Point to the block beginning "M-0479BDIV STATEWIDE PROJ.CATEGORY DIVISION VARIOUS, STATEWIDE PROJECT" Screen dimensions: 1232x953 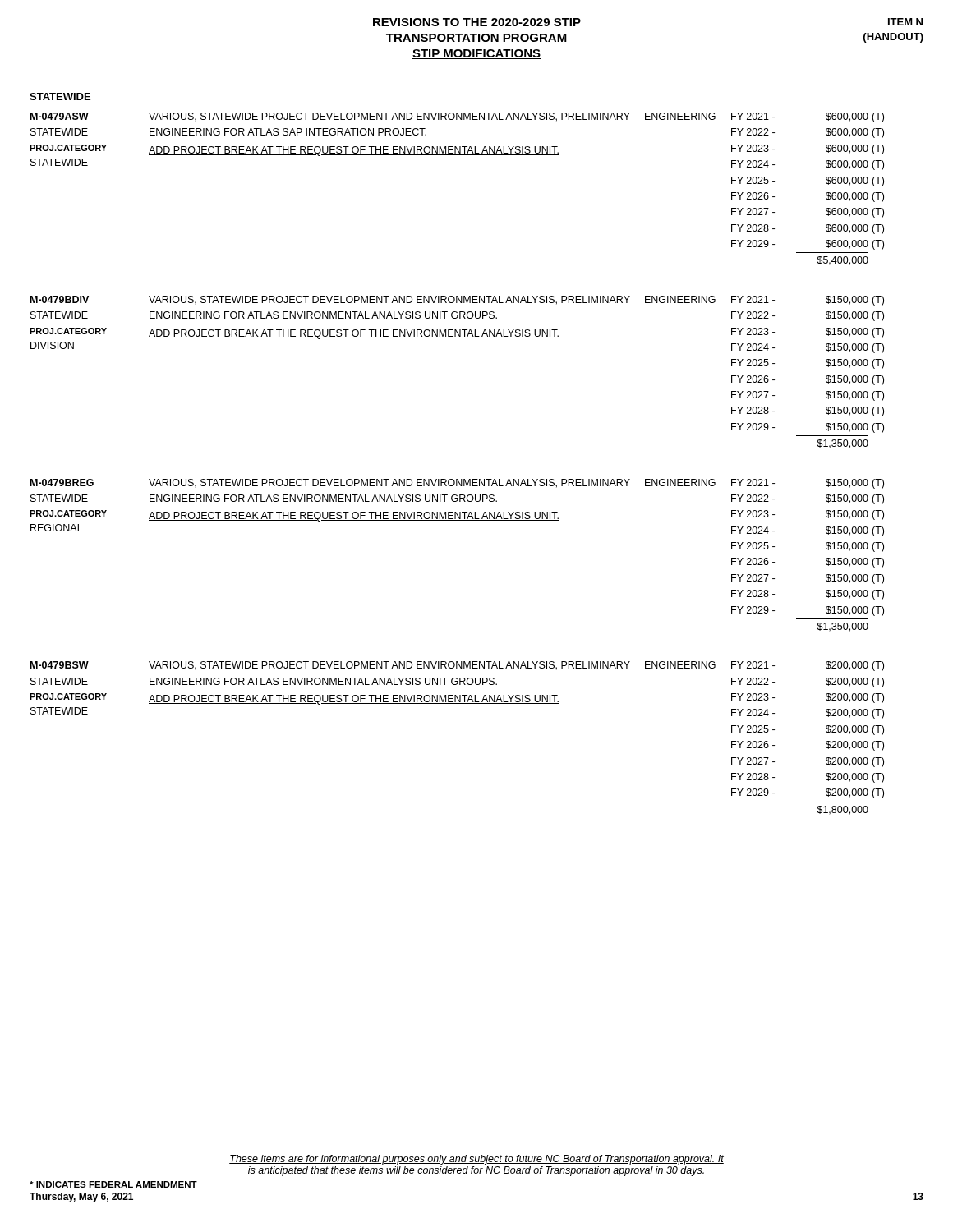pos(457,301)
